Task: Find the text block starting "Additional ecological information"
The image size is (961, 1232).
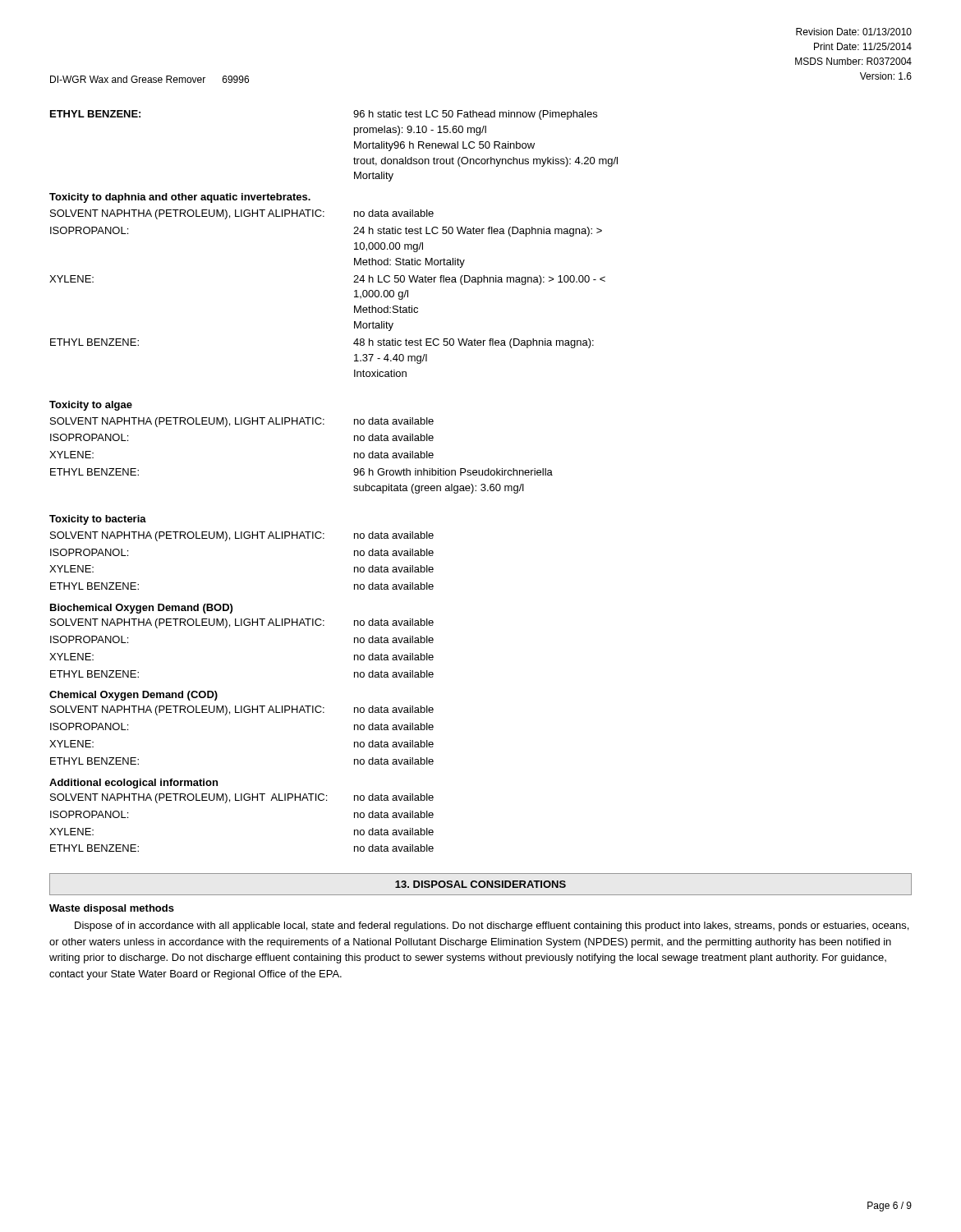Action: point(134,782)
